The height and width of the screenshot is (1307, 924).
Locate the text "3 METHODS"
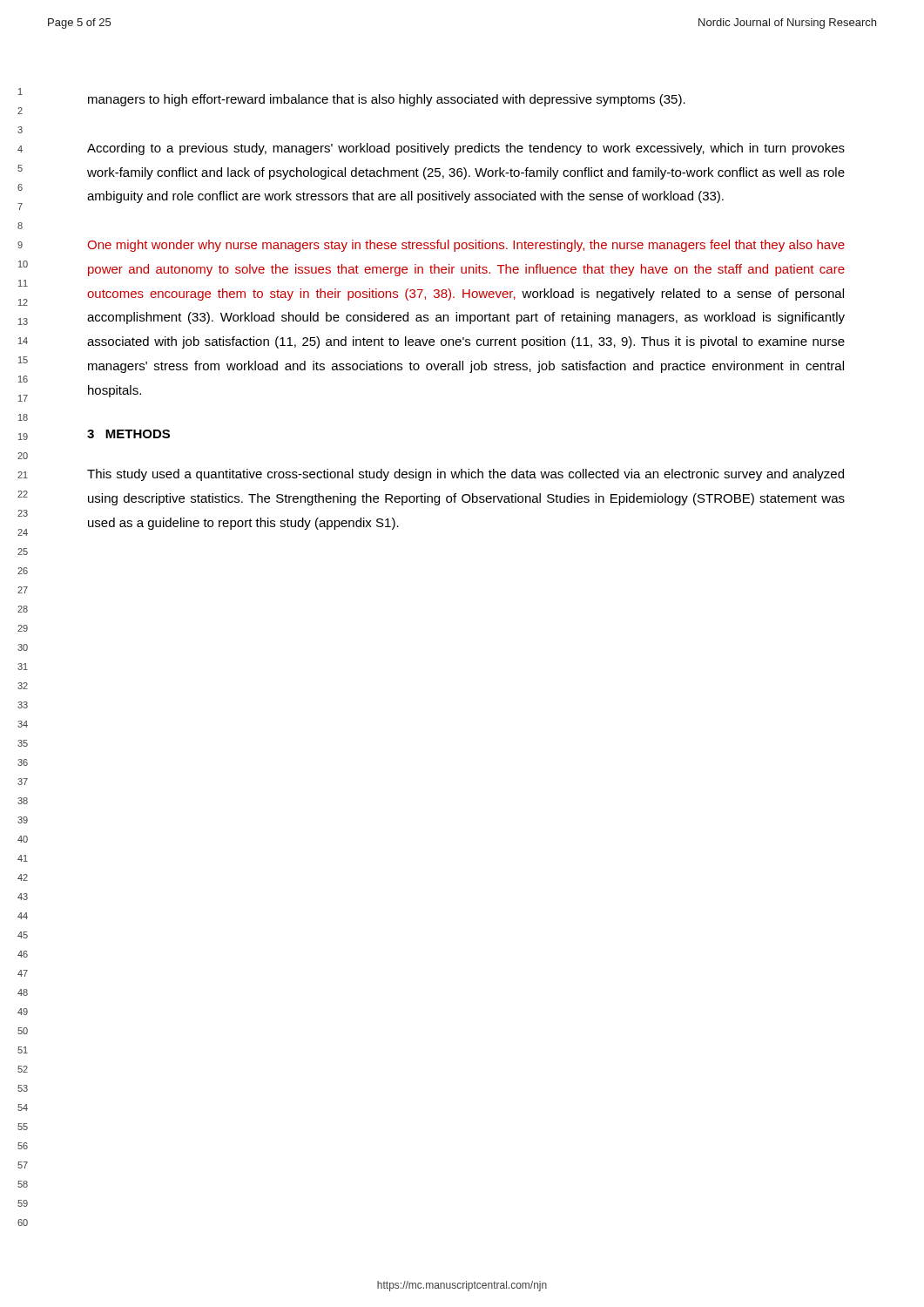click(129, 434)
